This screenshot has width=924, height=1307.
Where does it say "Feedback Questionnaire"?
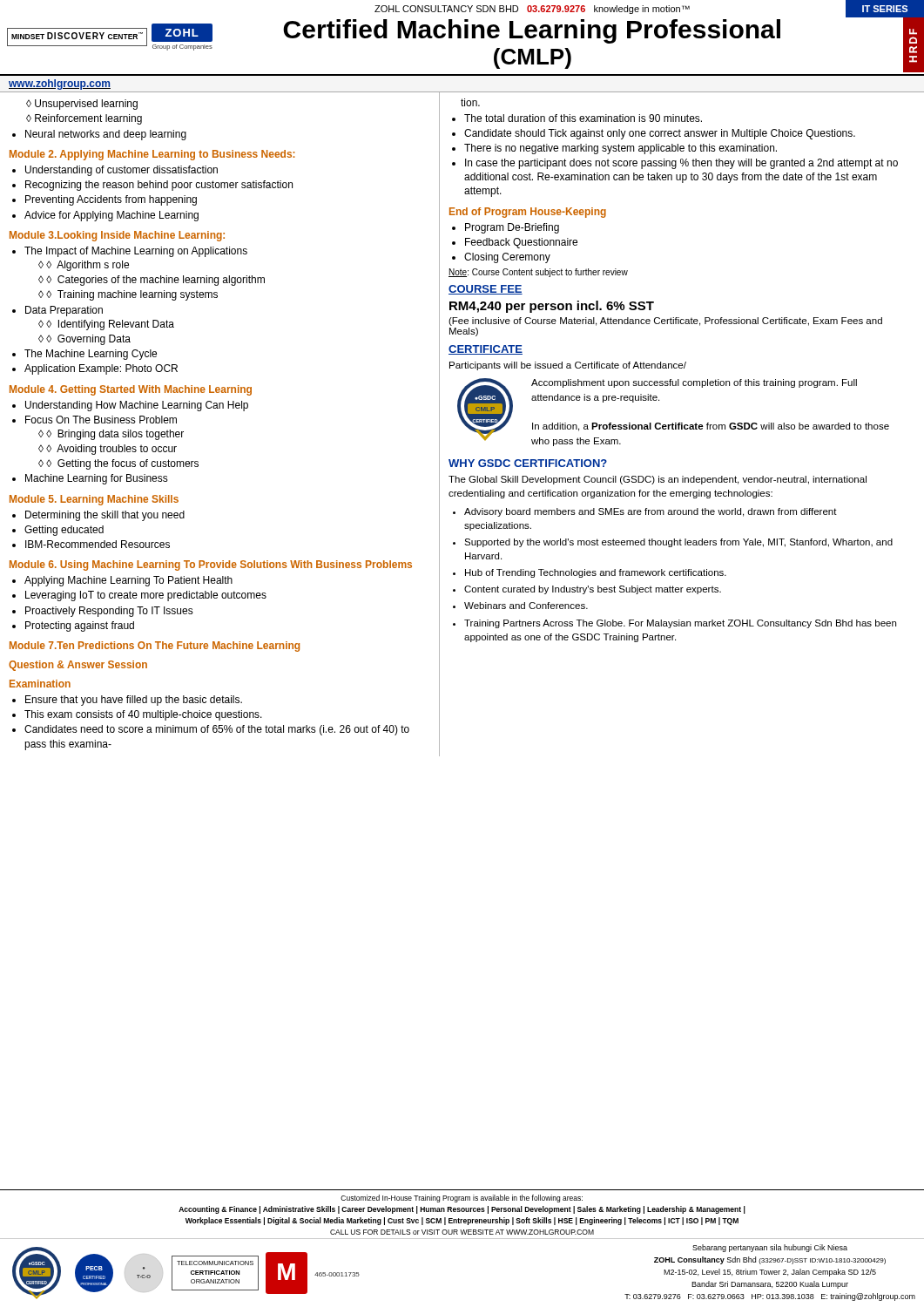pos(521,242)
